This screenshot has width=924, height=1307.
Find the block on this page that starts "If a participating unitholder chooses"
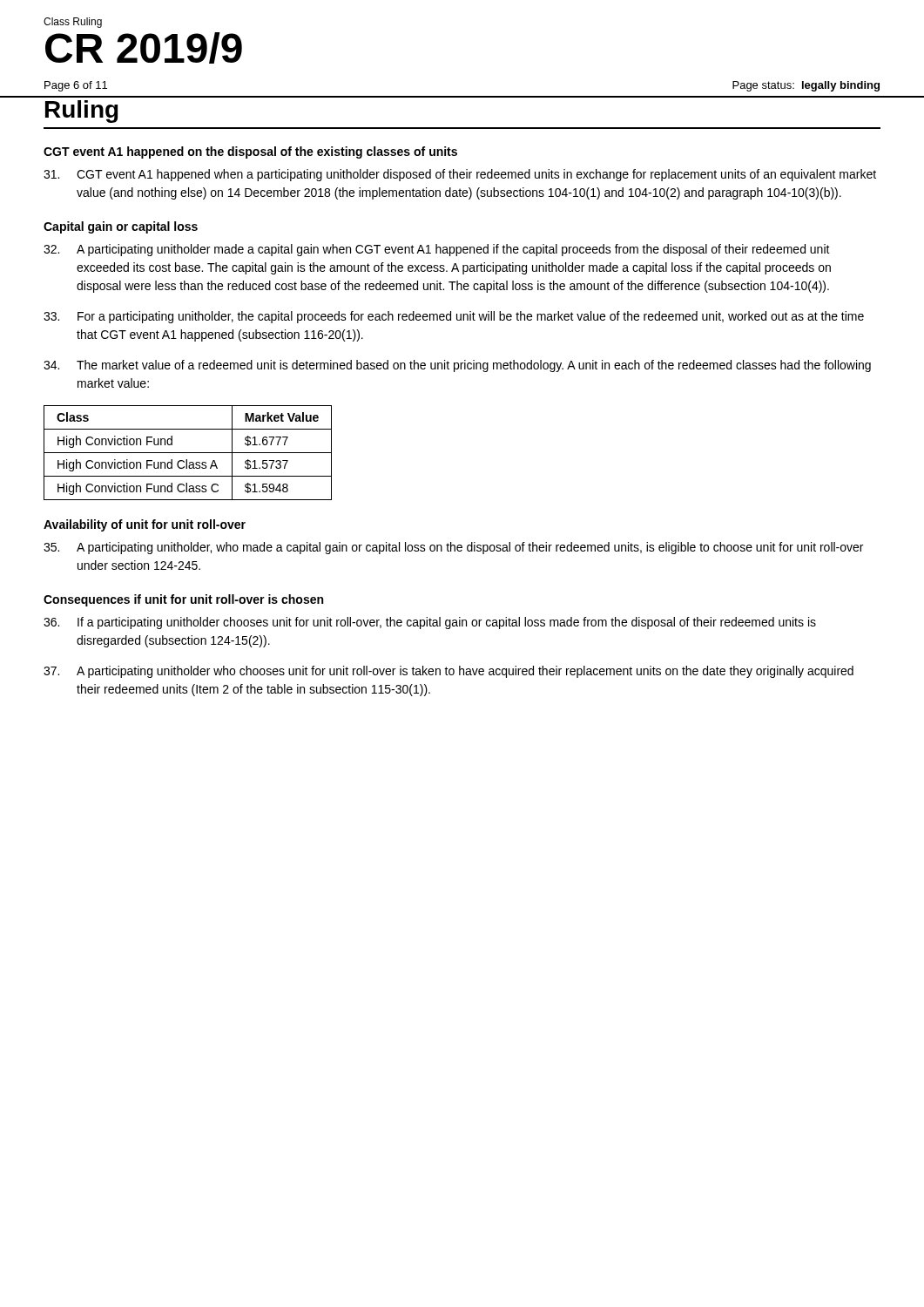click(x=460, y=632)
